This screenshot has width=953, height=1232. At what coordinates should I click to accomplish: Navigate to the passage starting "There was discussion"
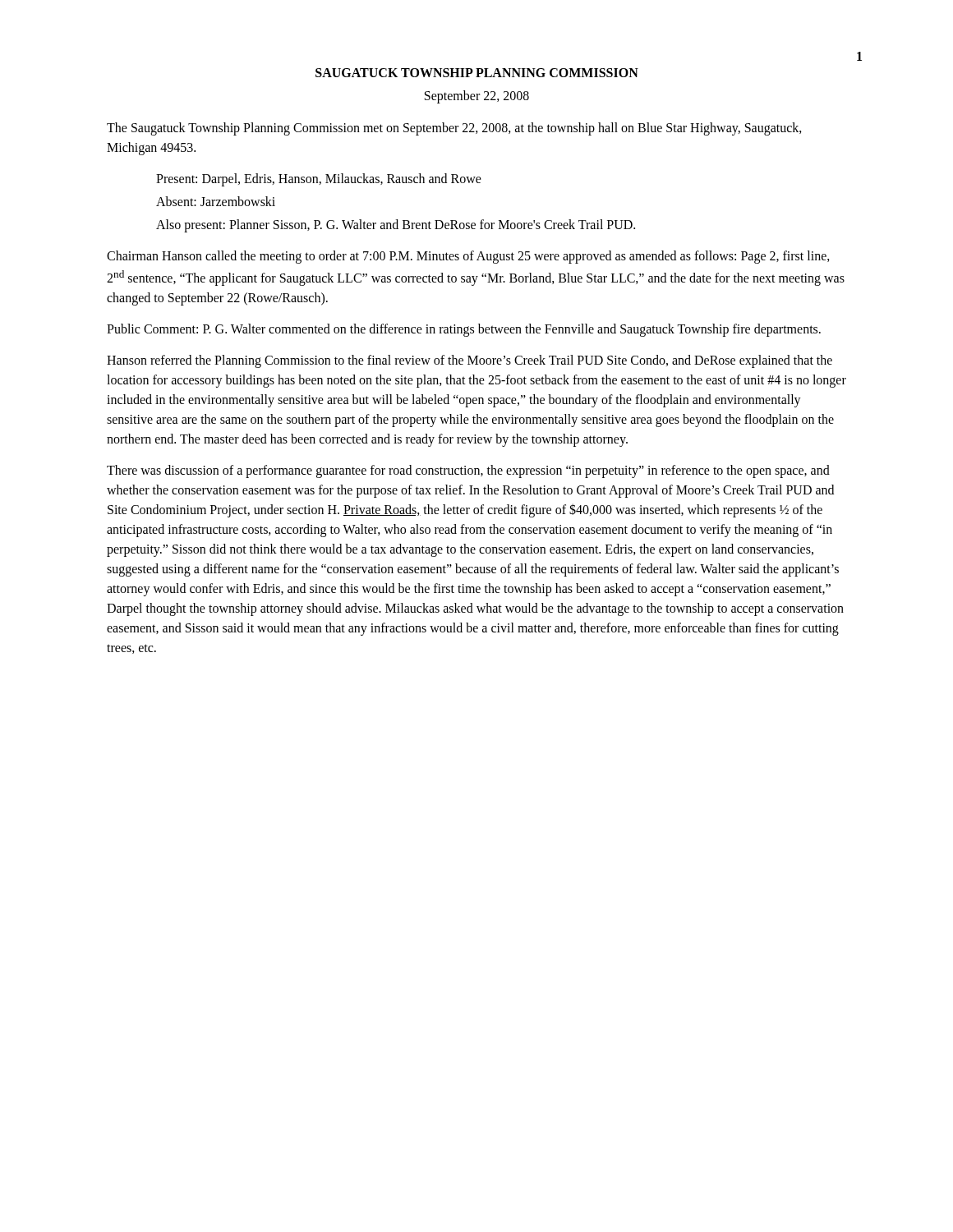pyautogui.click(x=475, y=559)
